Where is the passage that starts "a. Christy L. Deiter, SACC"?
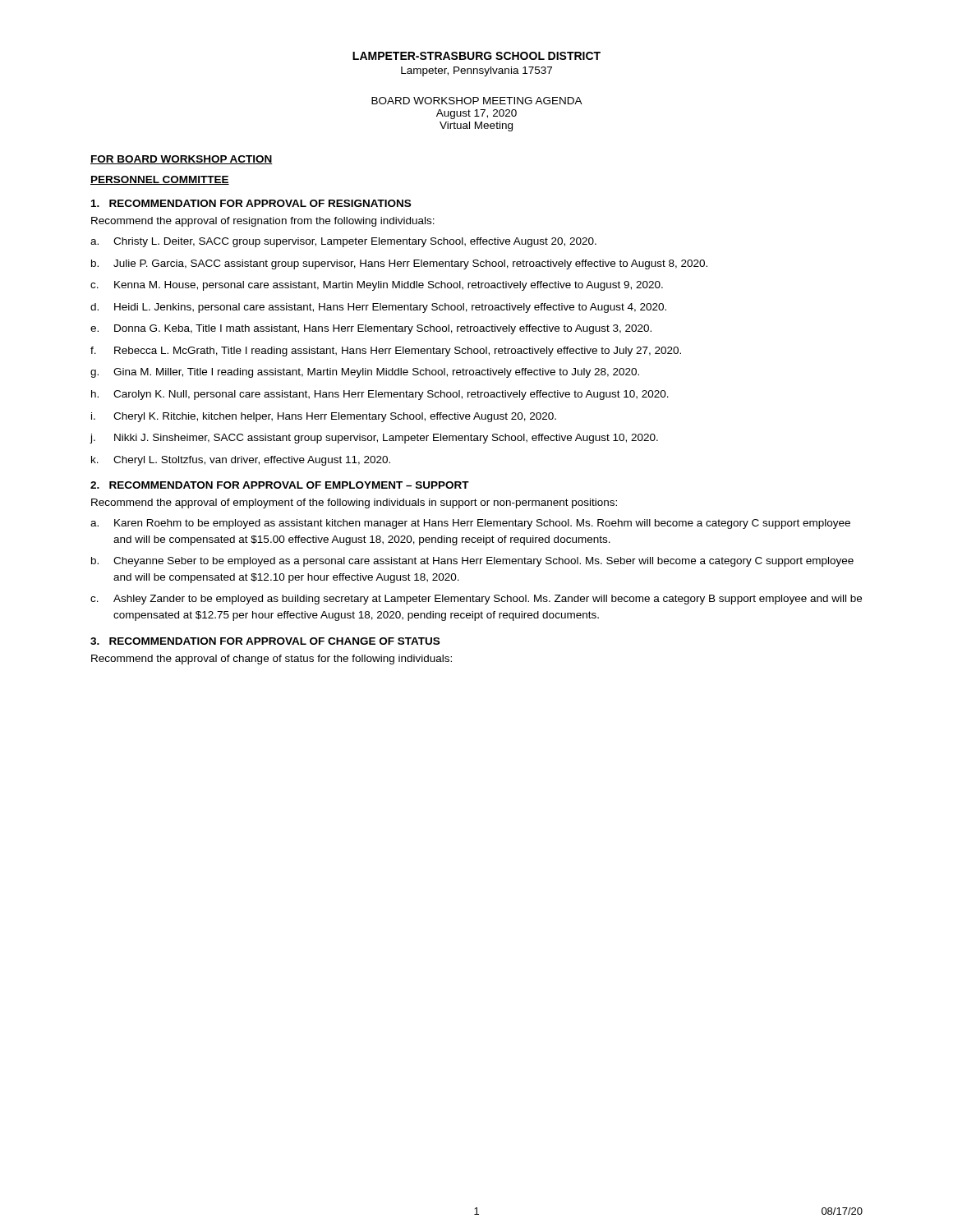This screenshot has height=1232, width=953. click(x=476, y=241)
